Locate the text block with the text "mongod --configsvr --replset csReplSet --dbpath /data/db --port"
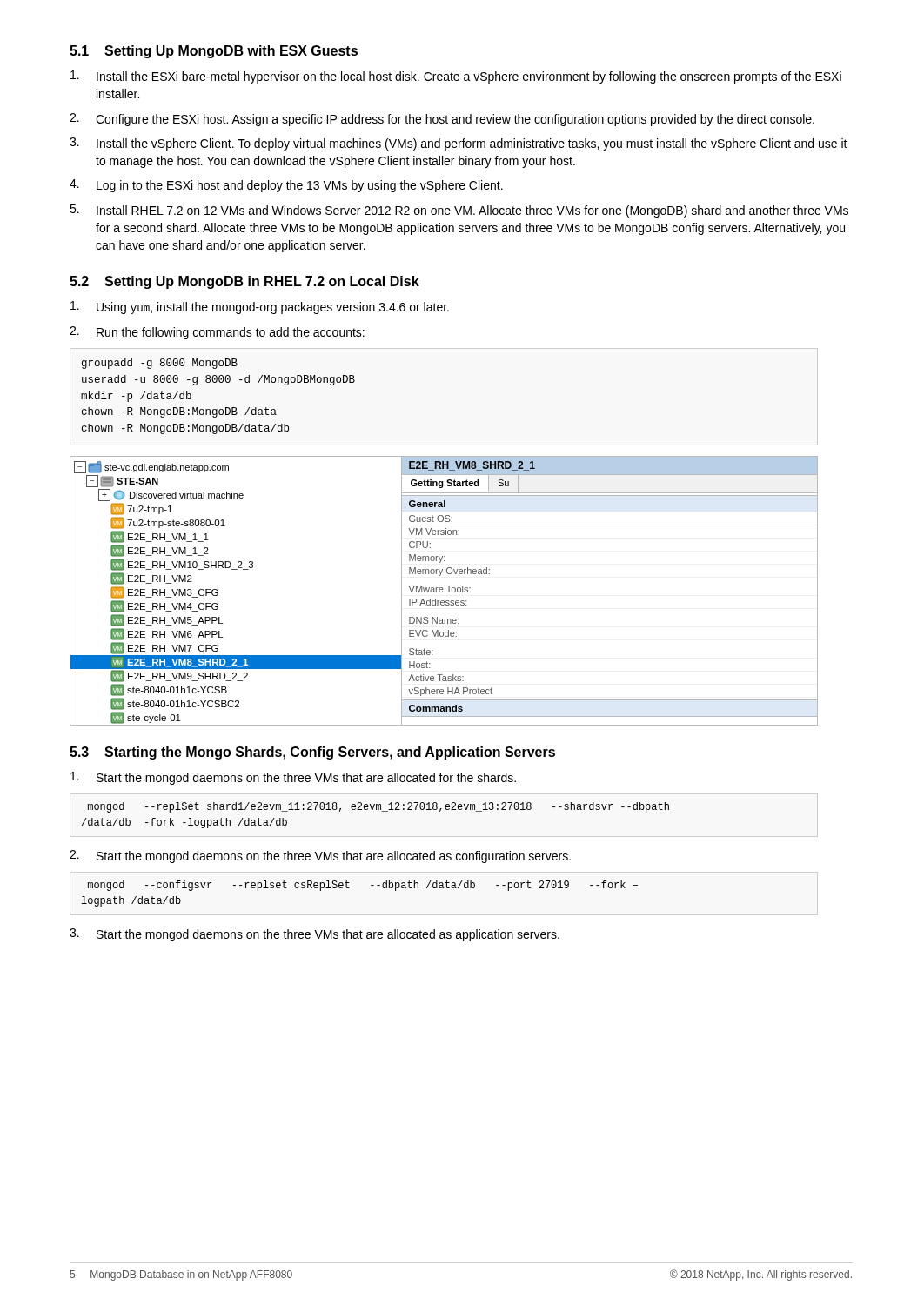The height and width of the screenshot is (1305, 924). click(x=107, y=885)
